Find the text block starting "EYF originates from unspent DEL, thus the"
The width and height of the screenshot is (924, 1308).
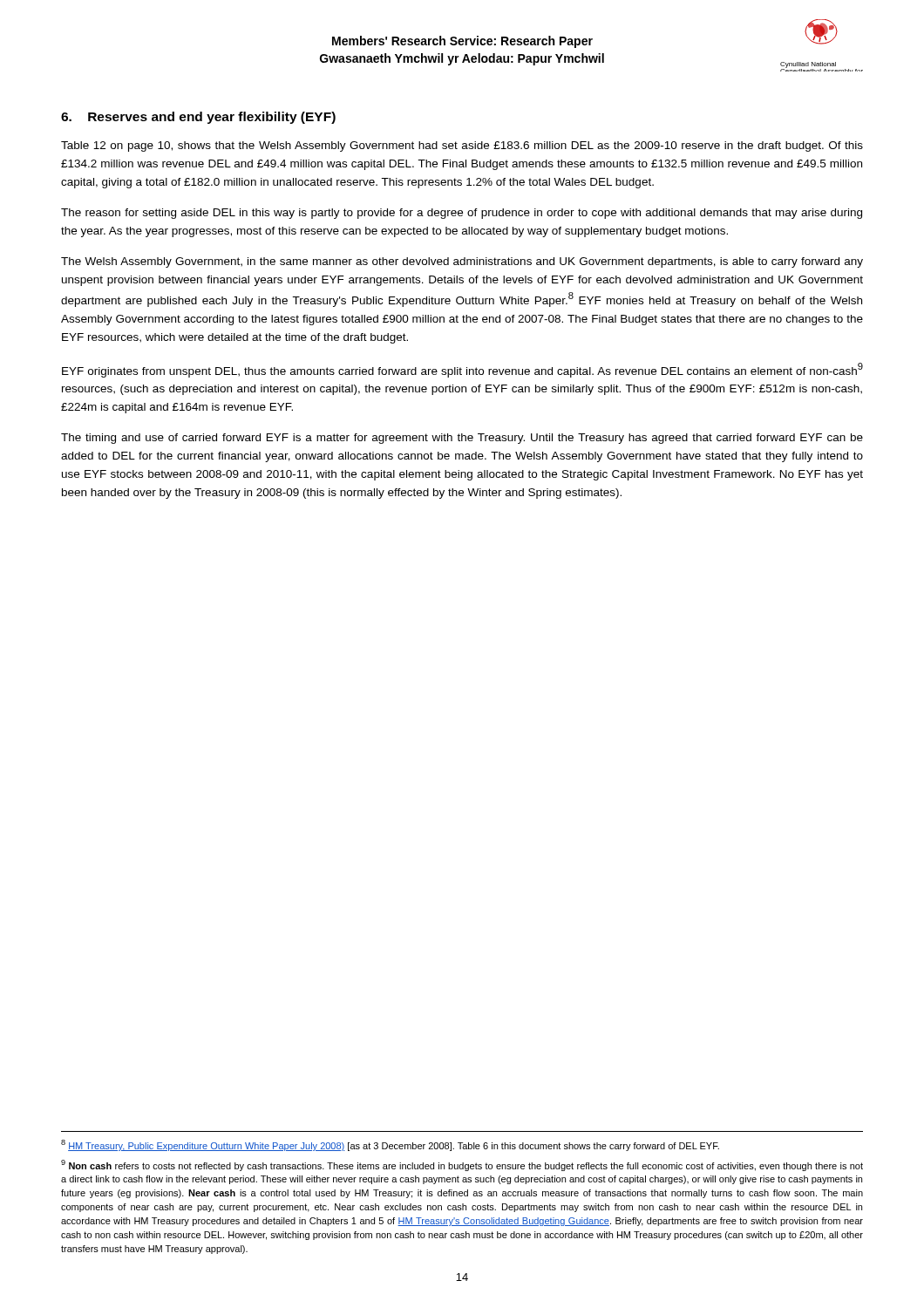coord(462,387)
